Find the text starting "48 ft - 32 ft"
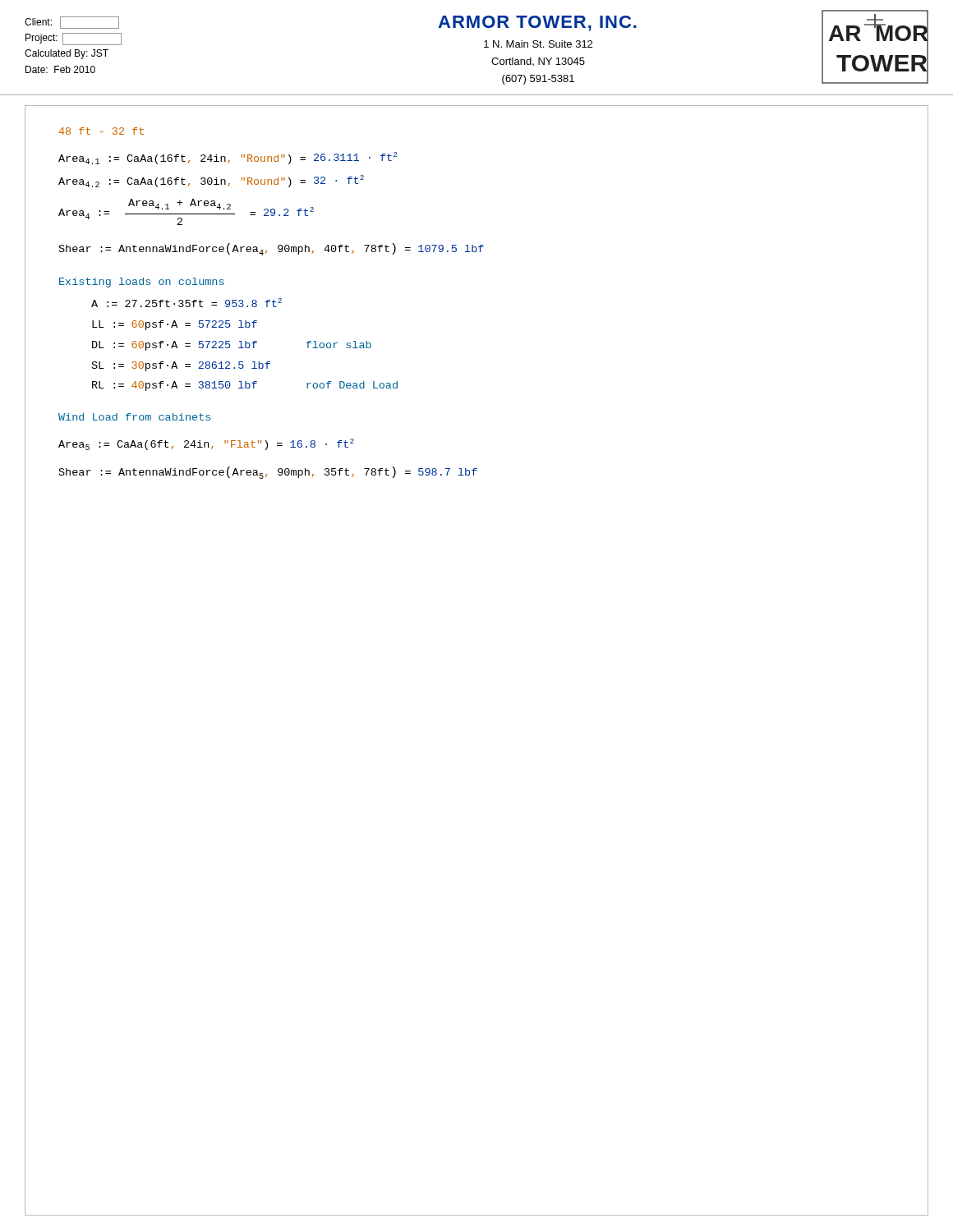This screenshot has height=1232, width=953. (x=101, y=131)
